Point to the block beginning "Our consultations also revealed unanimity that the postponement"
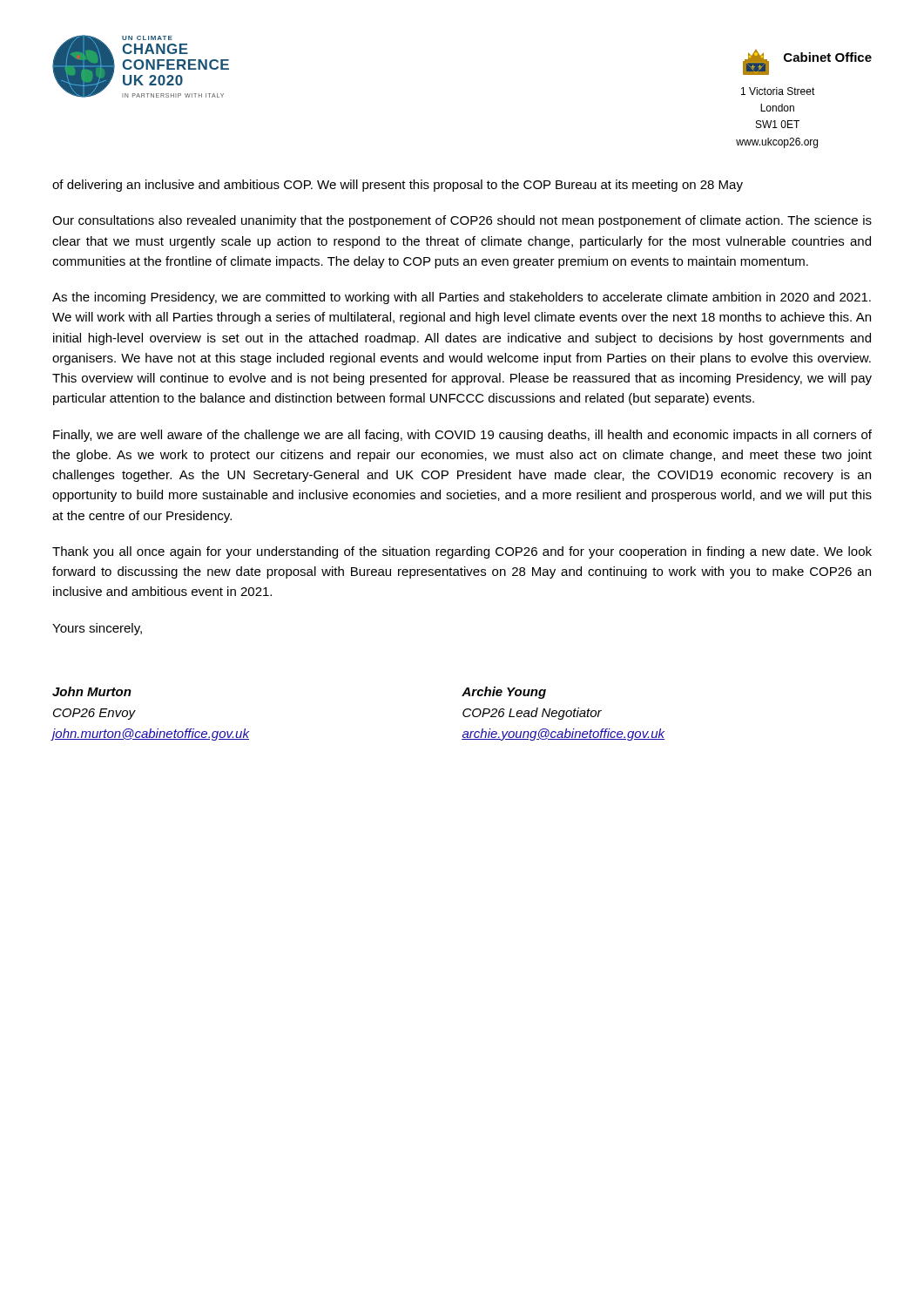This screenshot has width=924, height=1307. click(462, 241)
